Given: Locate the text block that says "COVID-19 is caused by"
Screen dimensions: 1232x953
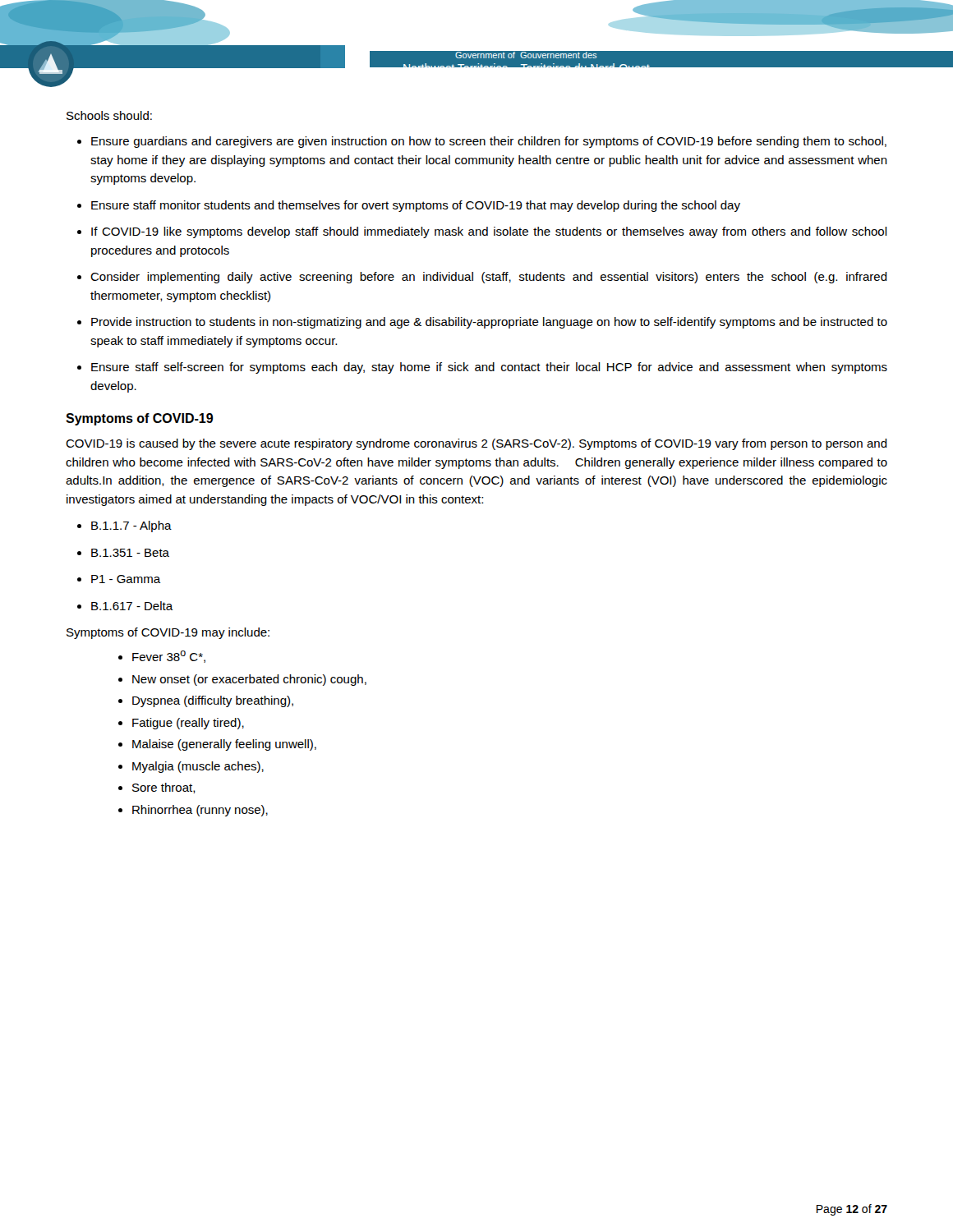Looking at the screenshot, I should click(476, 471).
